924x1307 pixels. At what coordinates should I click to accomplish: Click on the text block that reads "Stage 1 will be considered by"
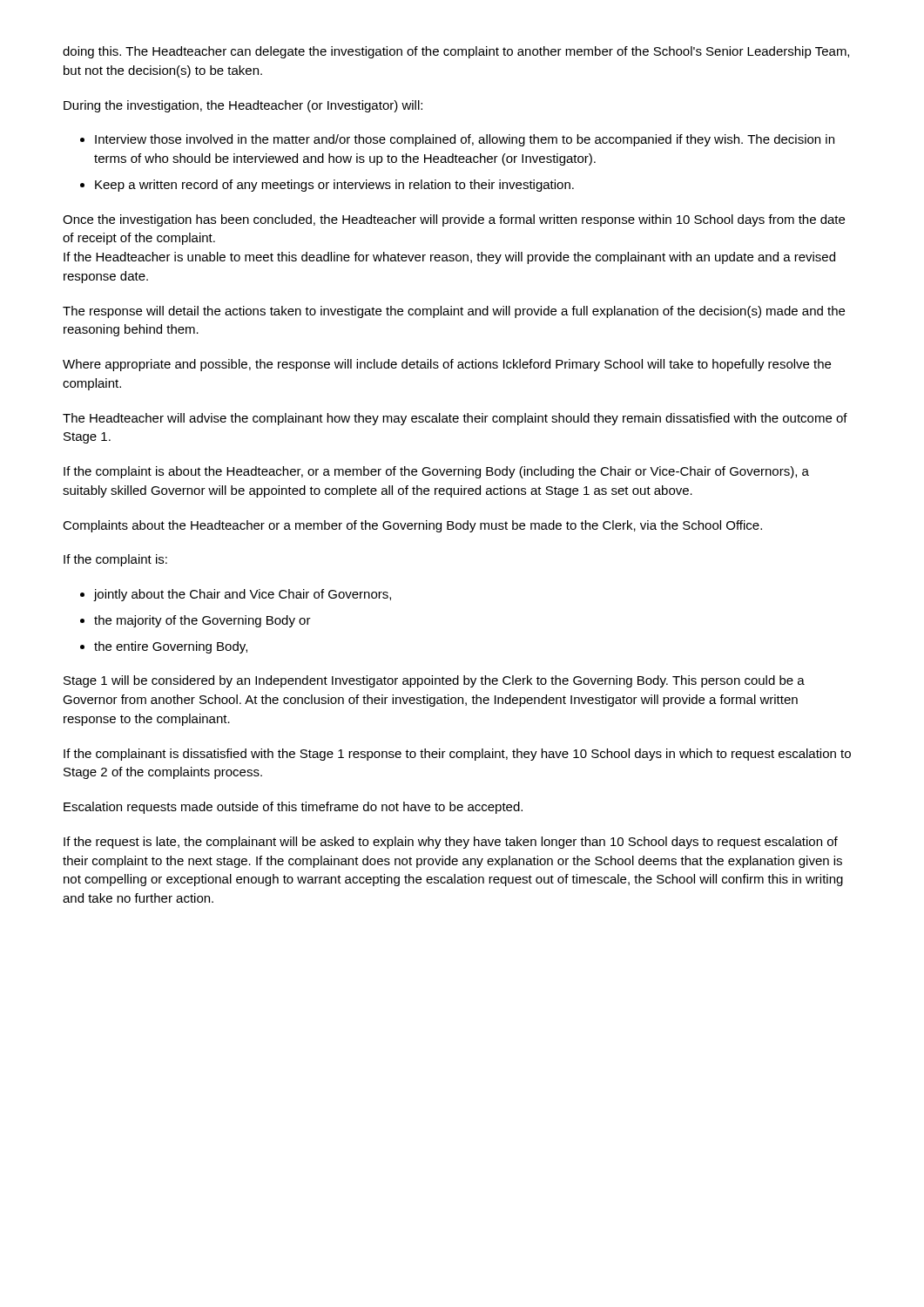pyautogui.click(x=434, y=699)
